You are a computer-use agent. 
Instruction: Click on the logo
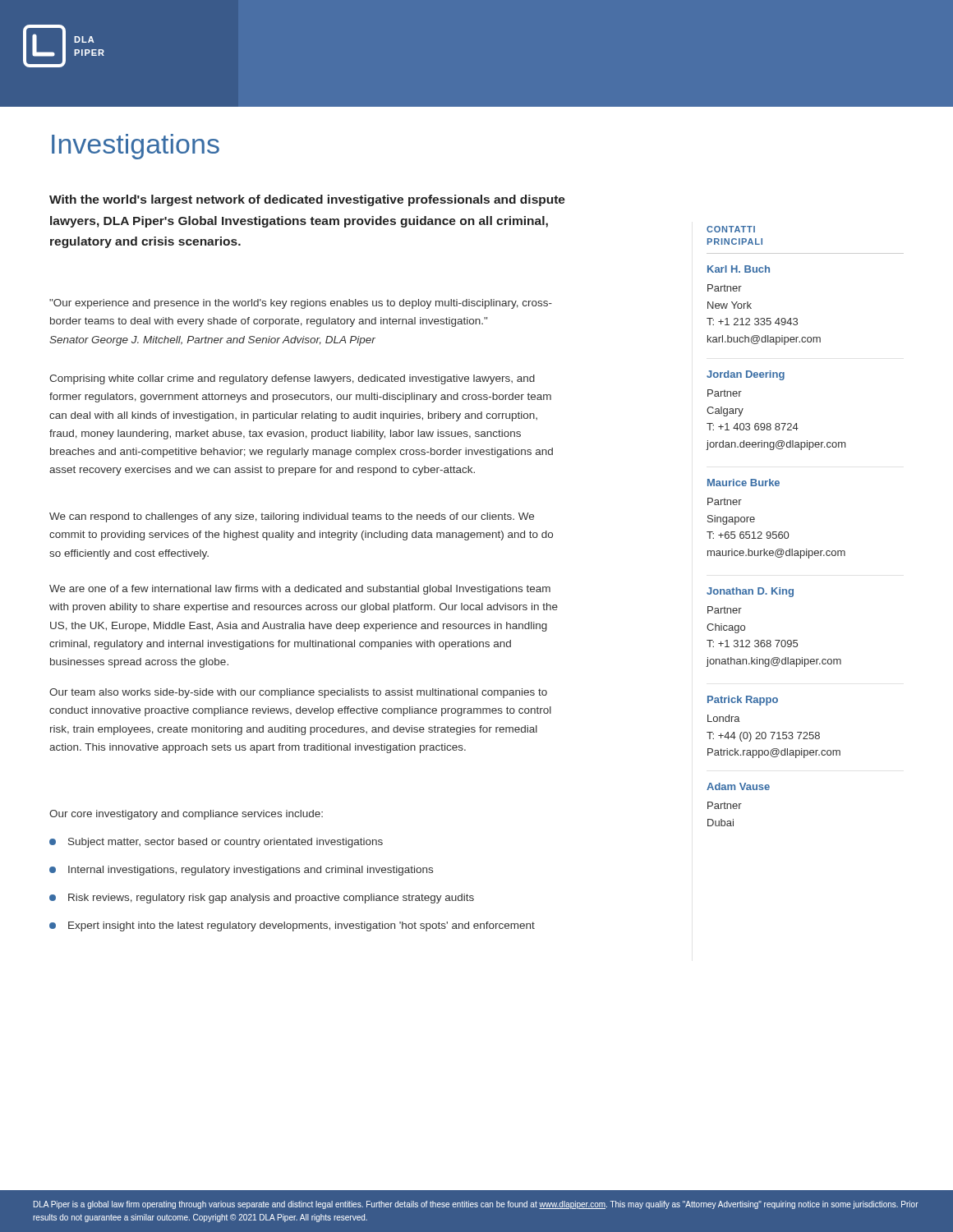click(x=476, y=53)
